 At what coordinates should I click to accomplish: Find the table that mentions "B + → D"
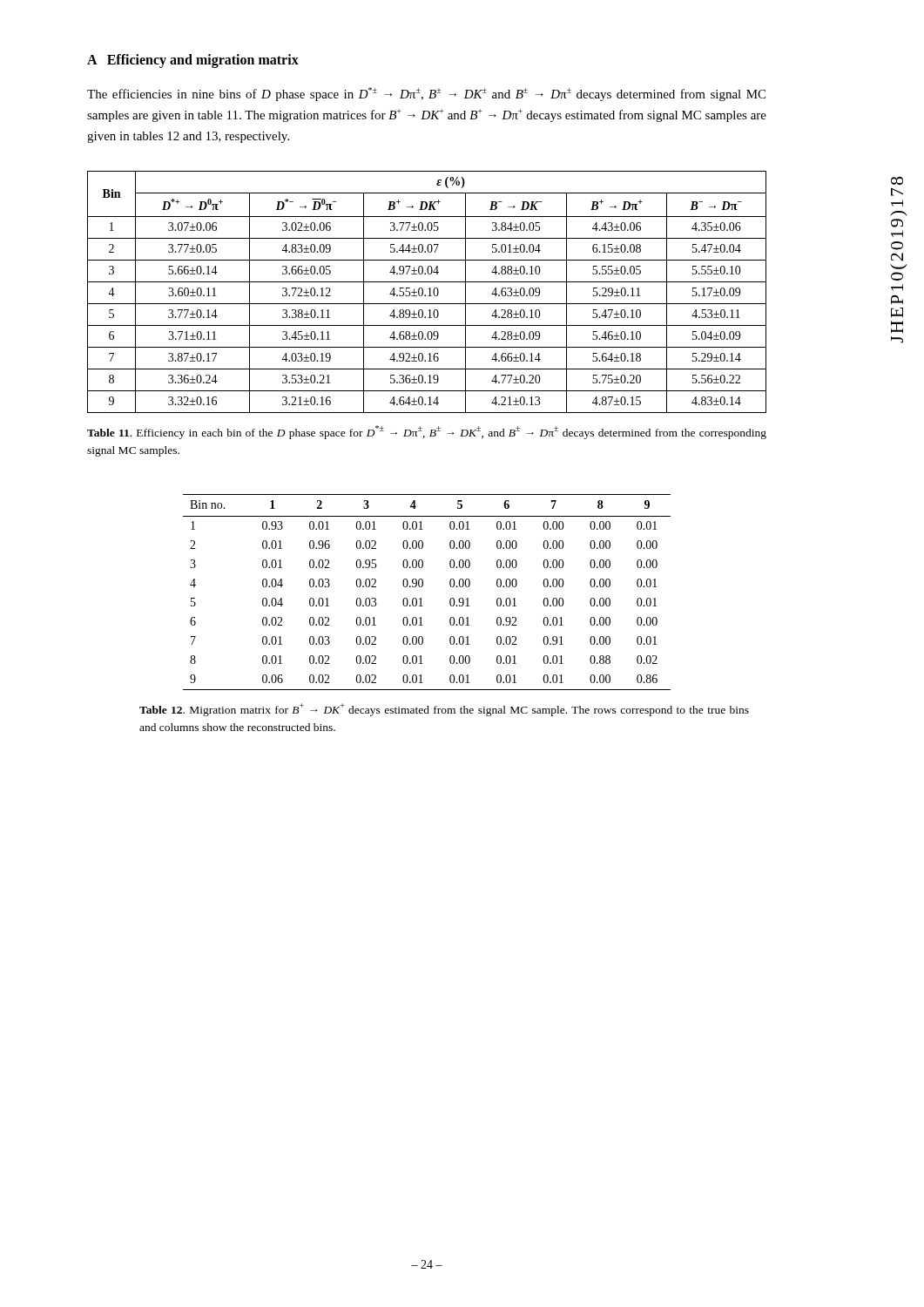tap(427, 292)
